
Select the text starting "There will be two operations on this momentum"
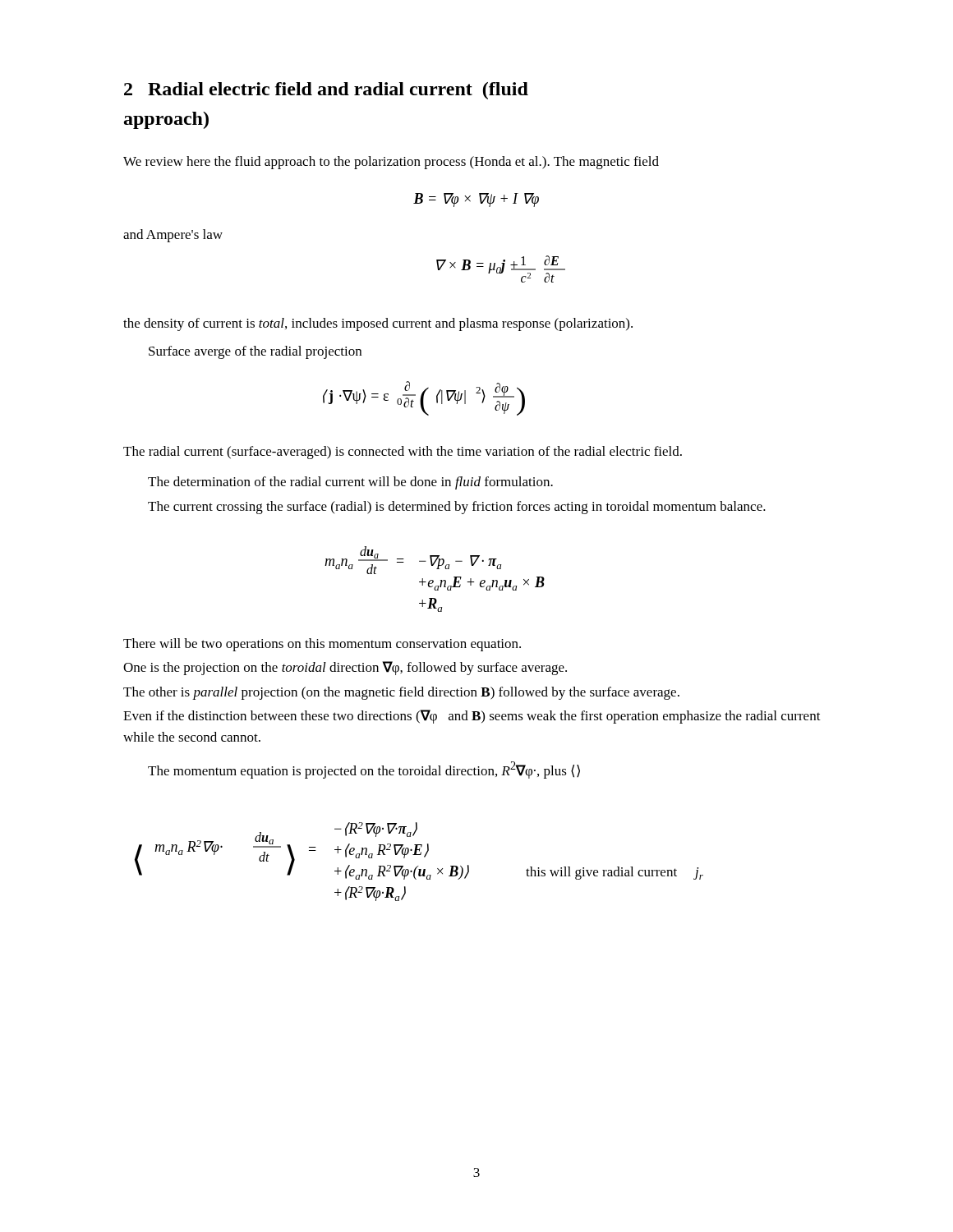[x=323, y=643]
